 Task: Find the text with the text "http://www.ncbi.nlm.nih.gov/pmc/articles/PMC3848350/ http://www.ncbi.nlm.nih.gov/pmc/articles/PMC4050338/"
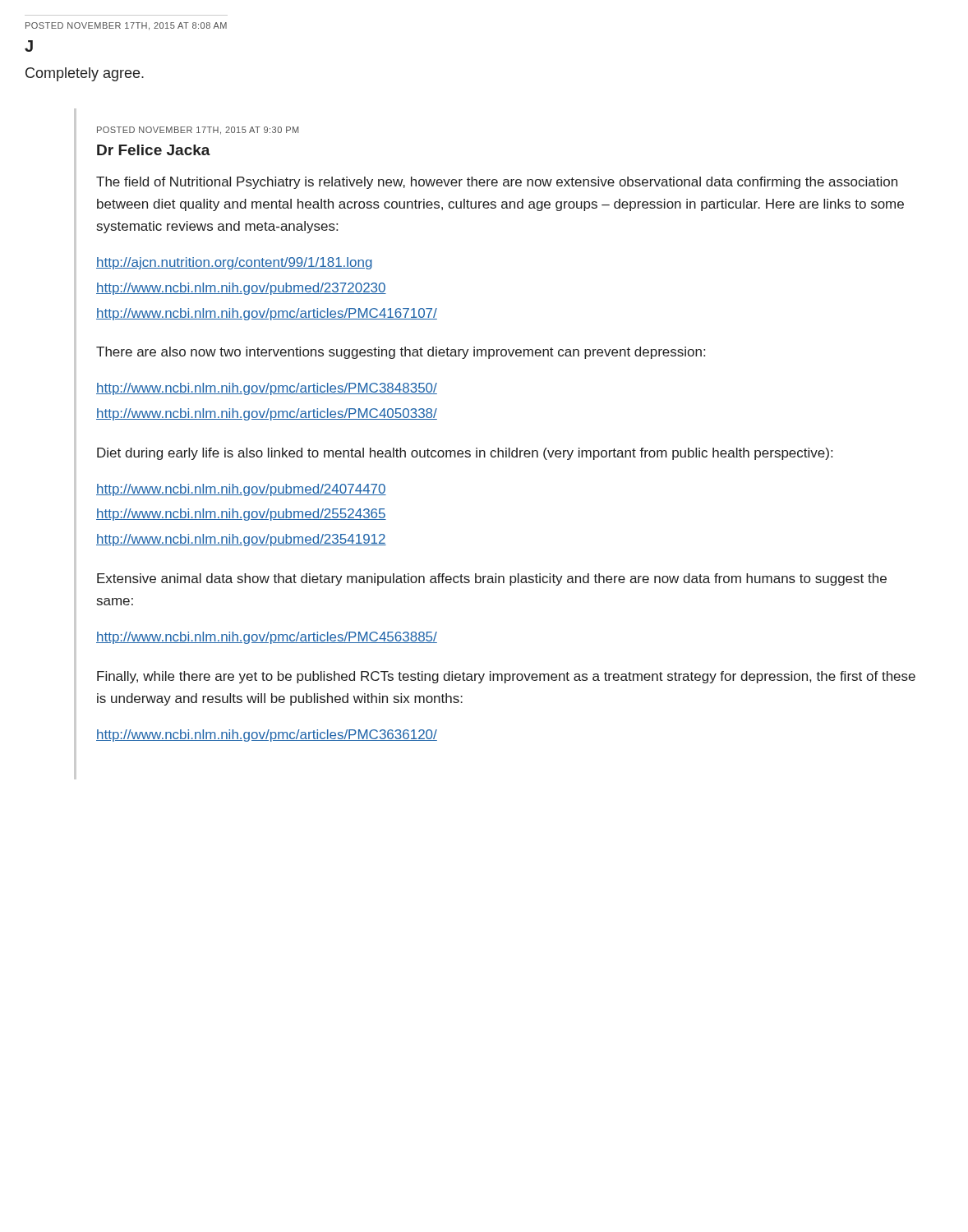[x=267, y=389]
